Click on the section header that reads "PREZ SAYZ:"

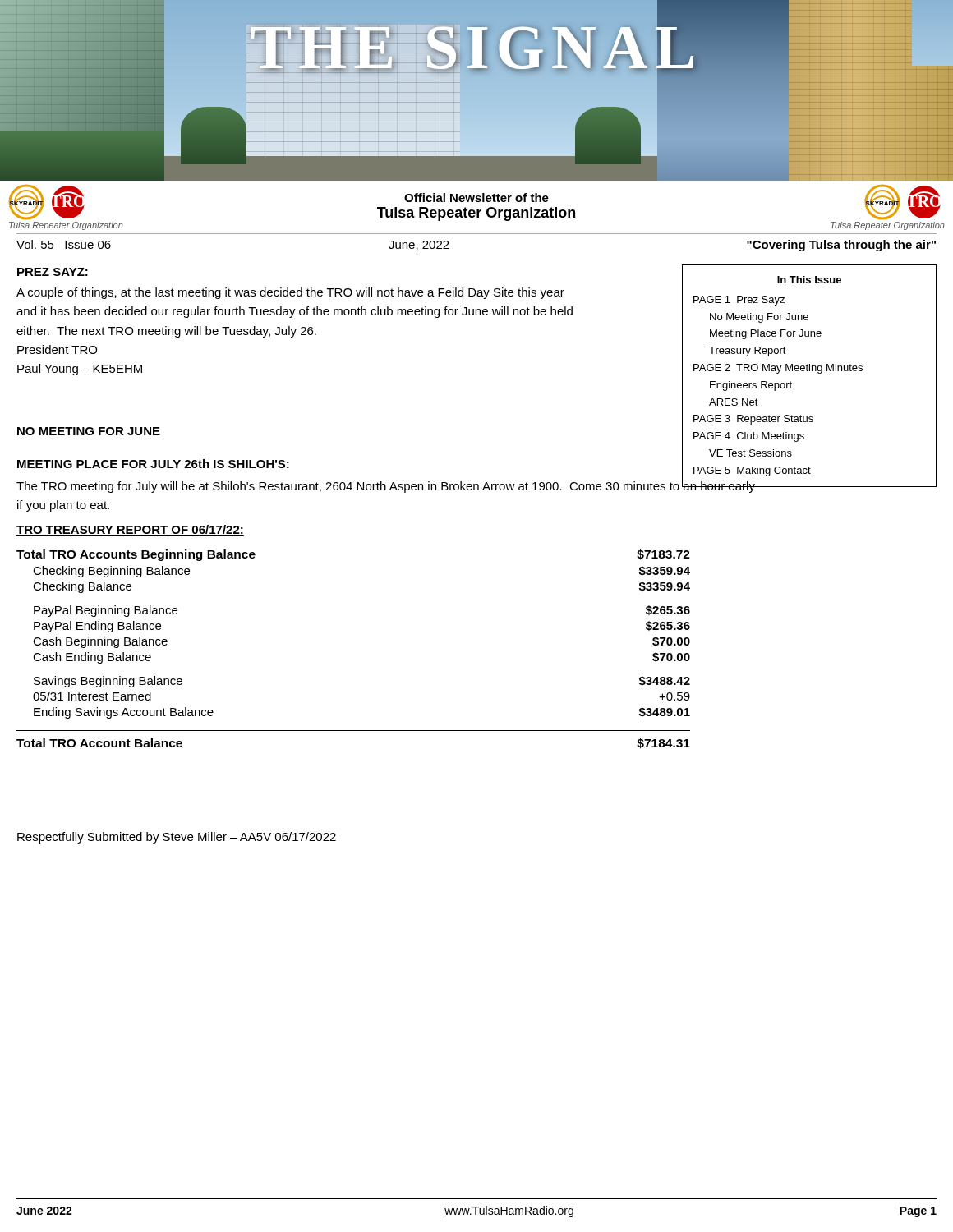tap(52, 271)
